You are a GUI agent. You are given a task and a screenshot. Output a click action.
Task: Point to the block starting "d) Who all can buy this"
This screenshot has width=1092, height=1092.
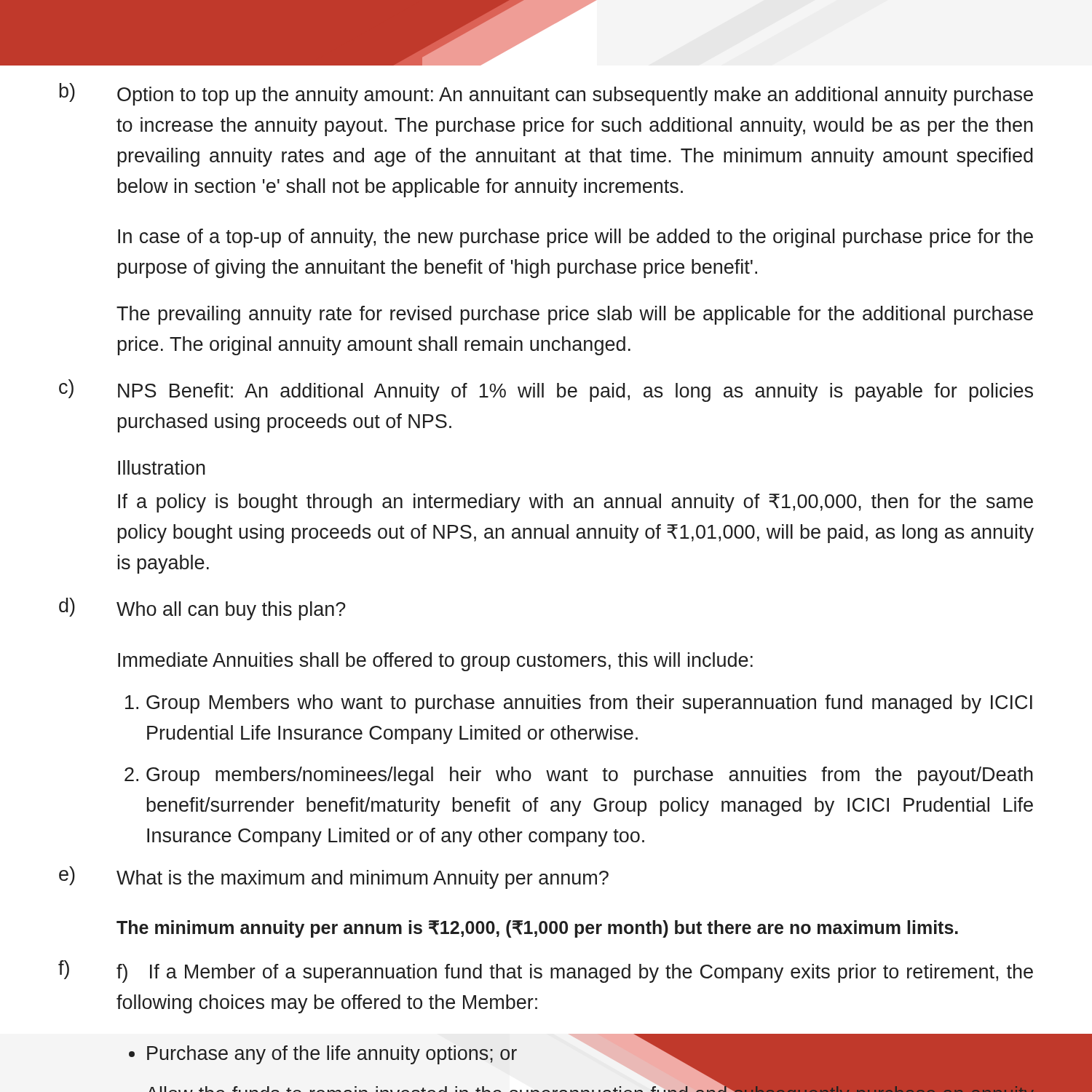pos(202,609)
